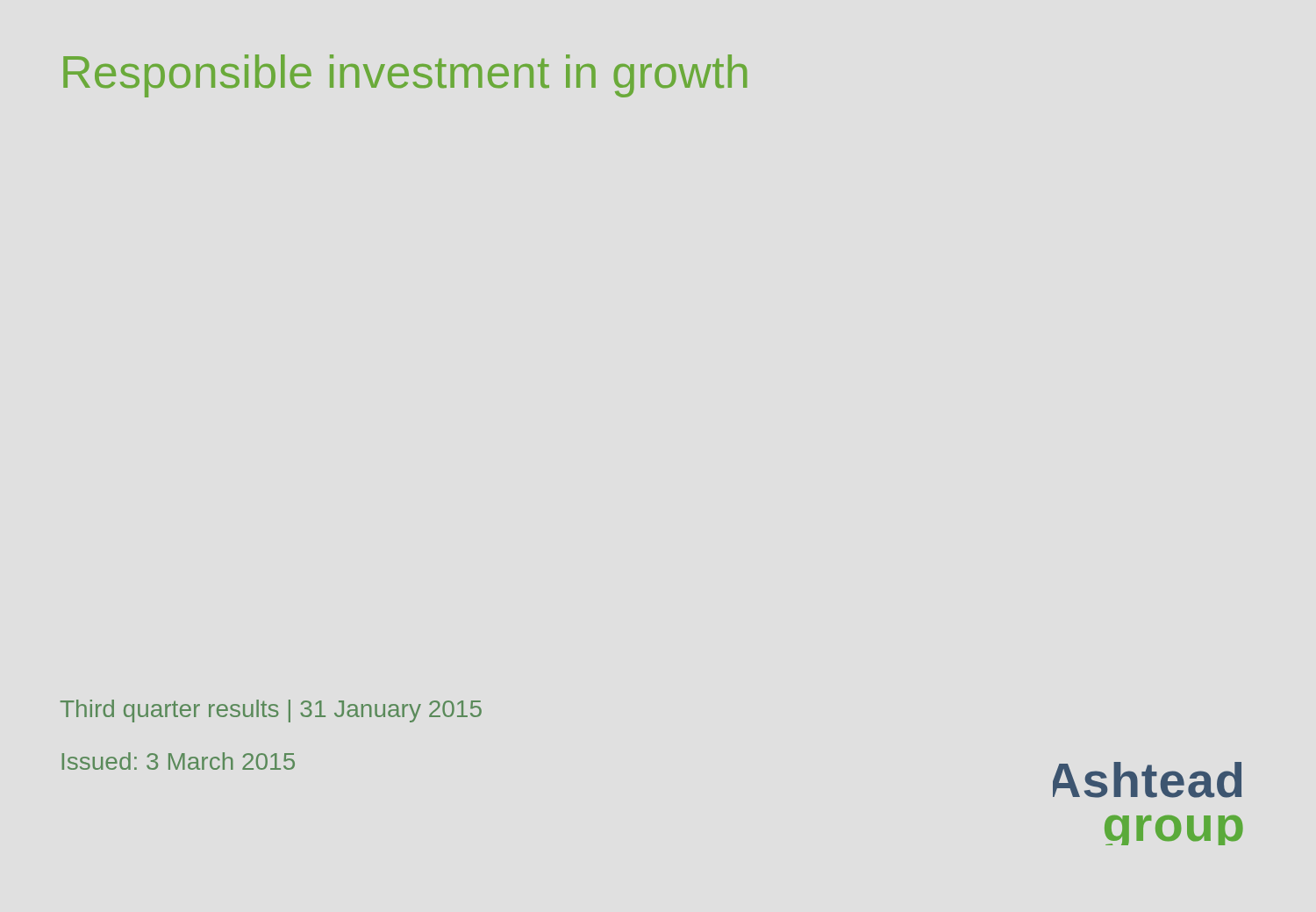Find the region starting "Third quarter results | 31 January"
Viewport: 1316px width, 912px height.
pyautogui.click(x=271, y=709)
